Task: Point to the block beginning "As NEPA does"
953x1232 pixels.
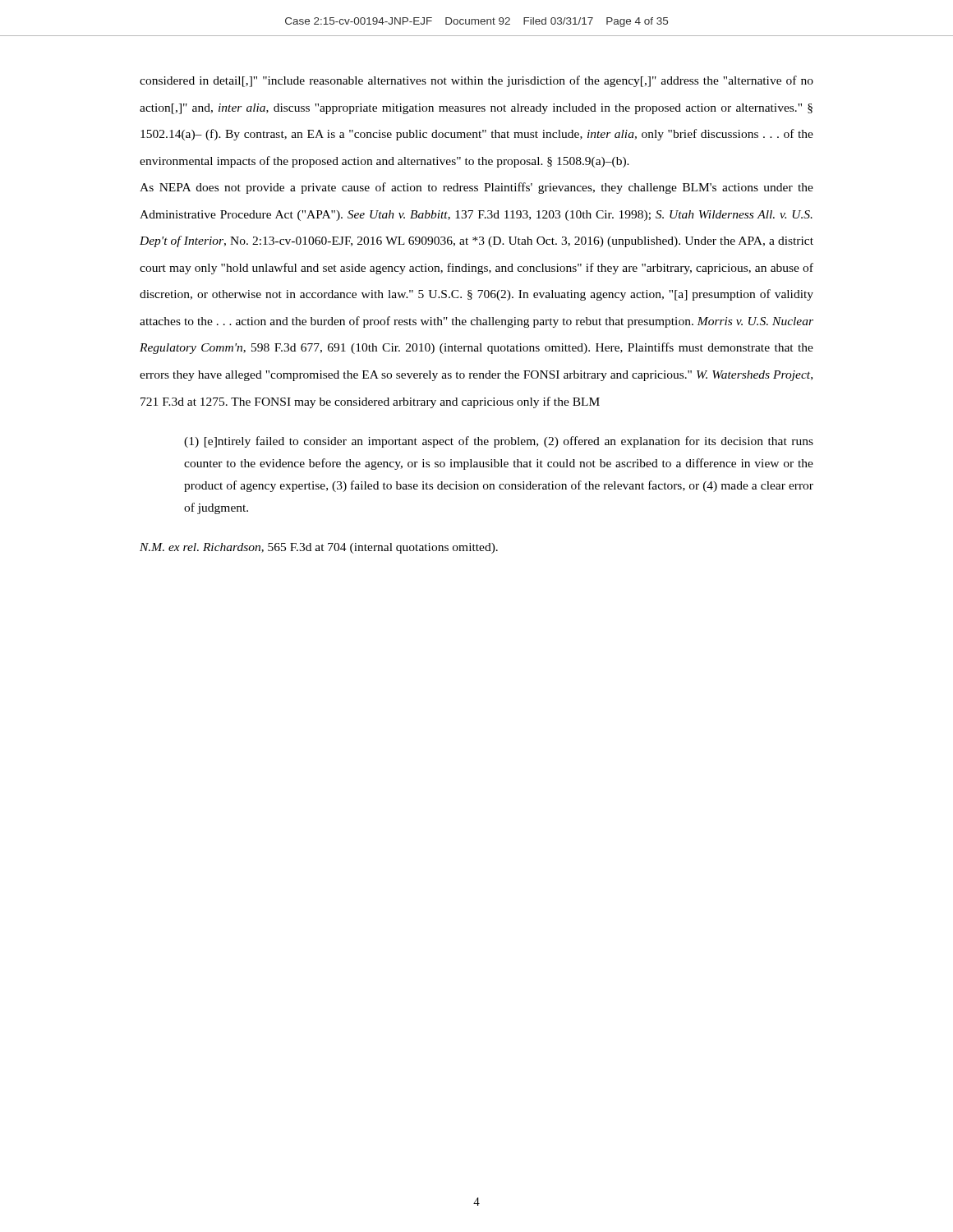Action: pos(476,295)
